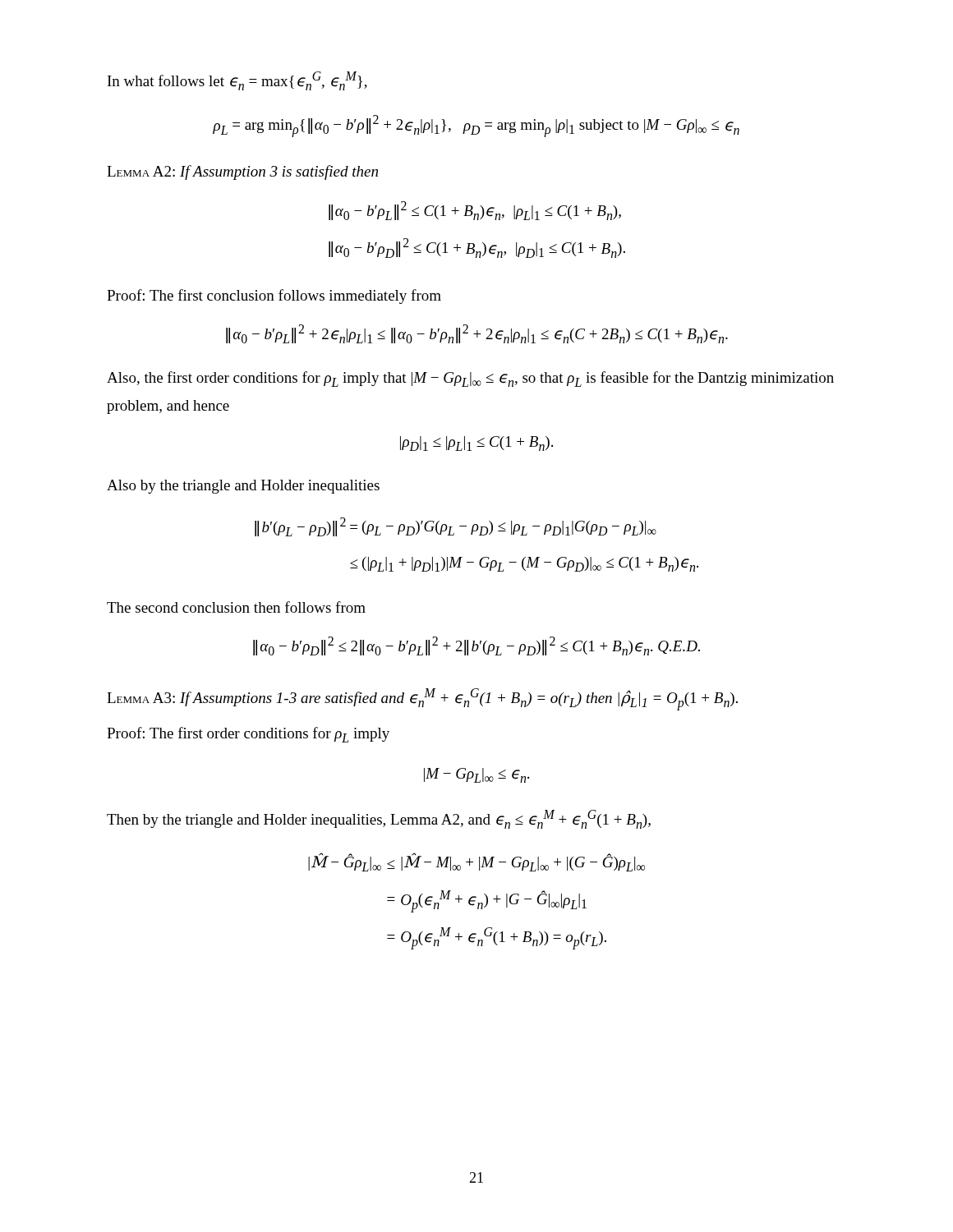
Task: Click on the element starting "Lemma A3: If Assumptions 1-3 are satisfied"
Action: [423, 698]
